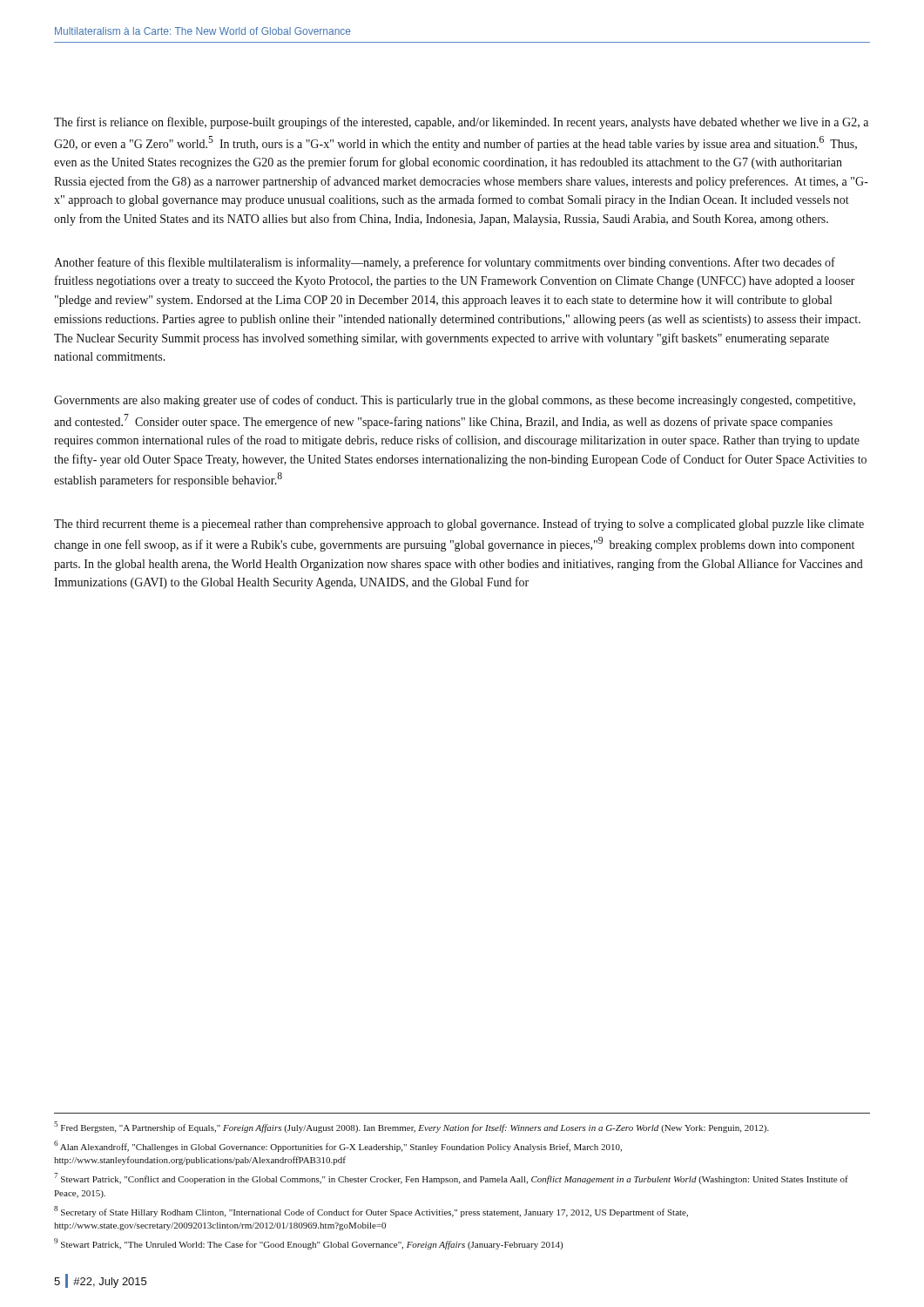
Task: Click on the text block that reads "Governments are also making greater use of codes"
Action: 460,440
